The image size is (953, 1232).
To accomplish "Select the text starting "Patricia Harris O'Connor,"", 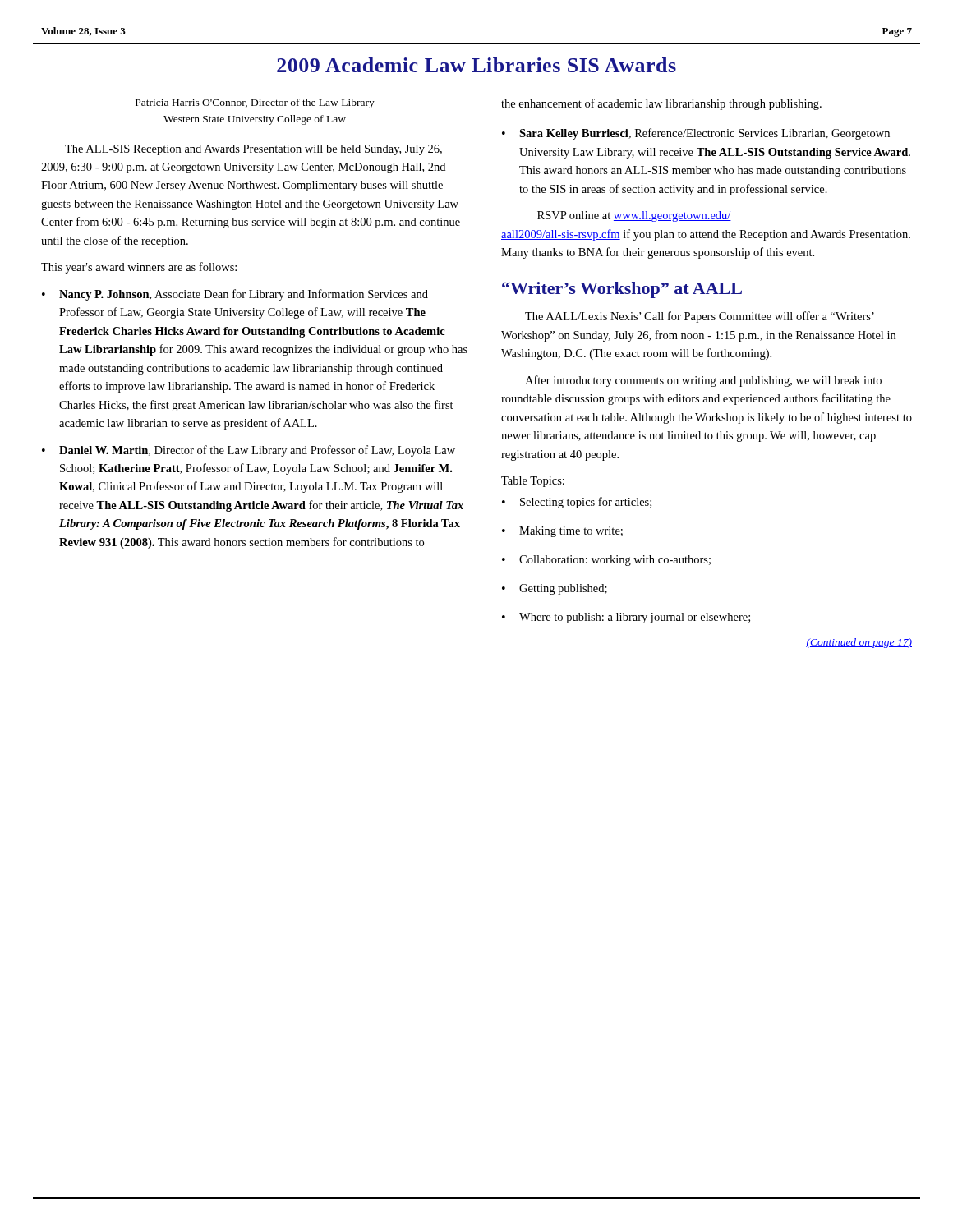I will point(255,111).
